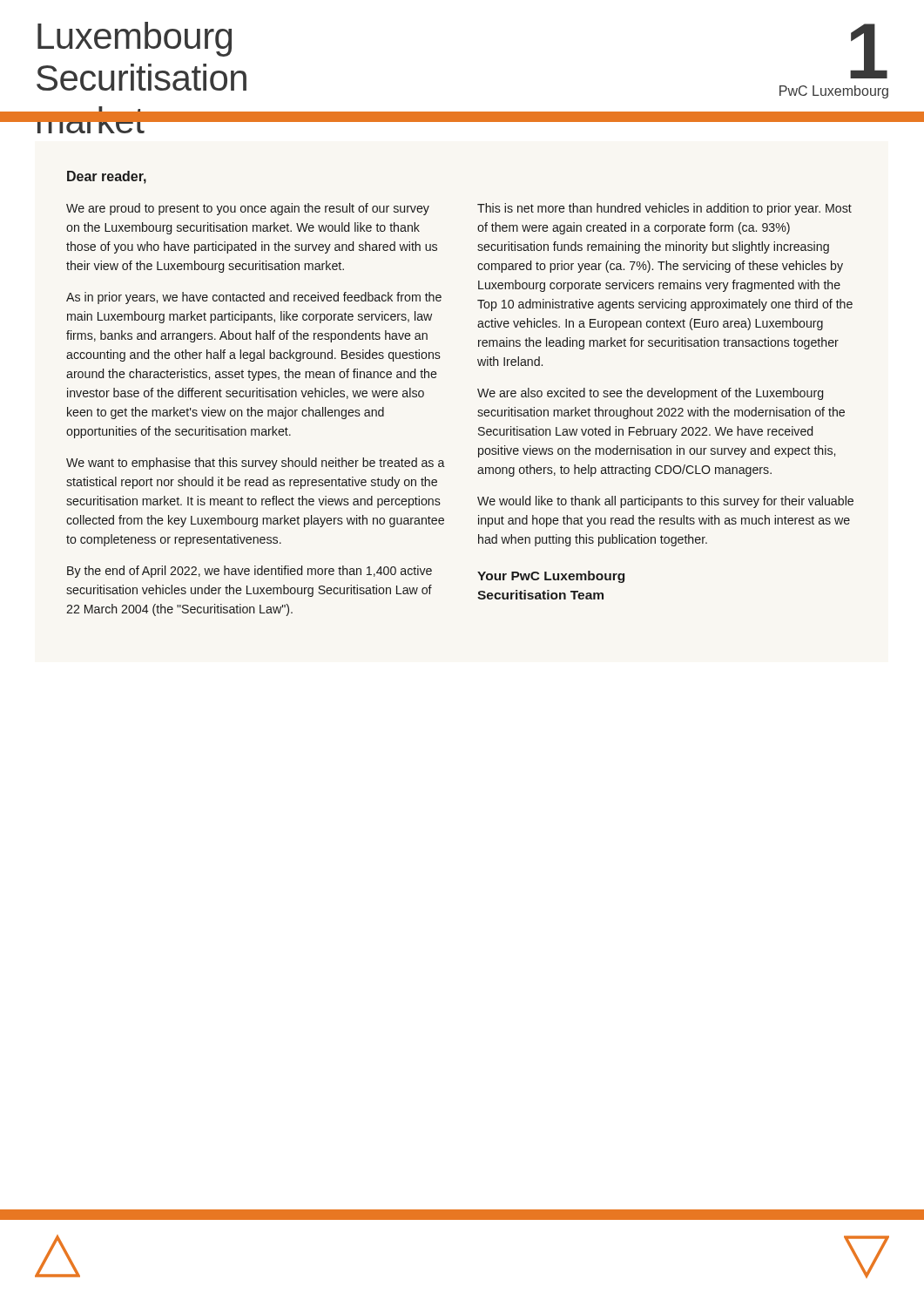The width and height of the screenshot is (924, 1307).
Task: Find the text block containing "We are proud to present to"
Action: pyautogui.click(x=252, y=237)
